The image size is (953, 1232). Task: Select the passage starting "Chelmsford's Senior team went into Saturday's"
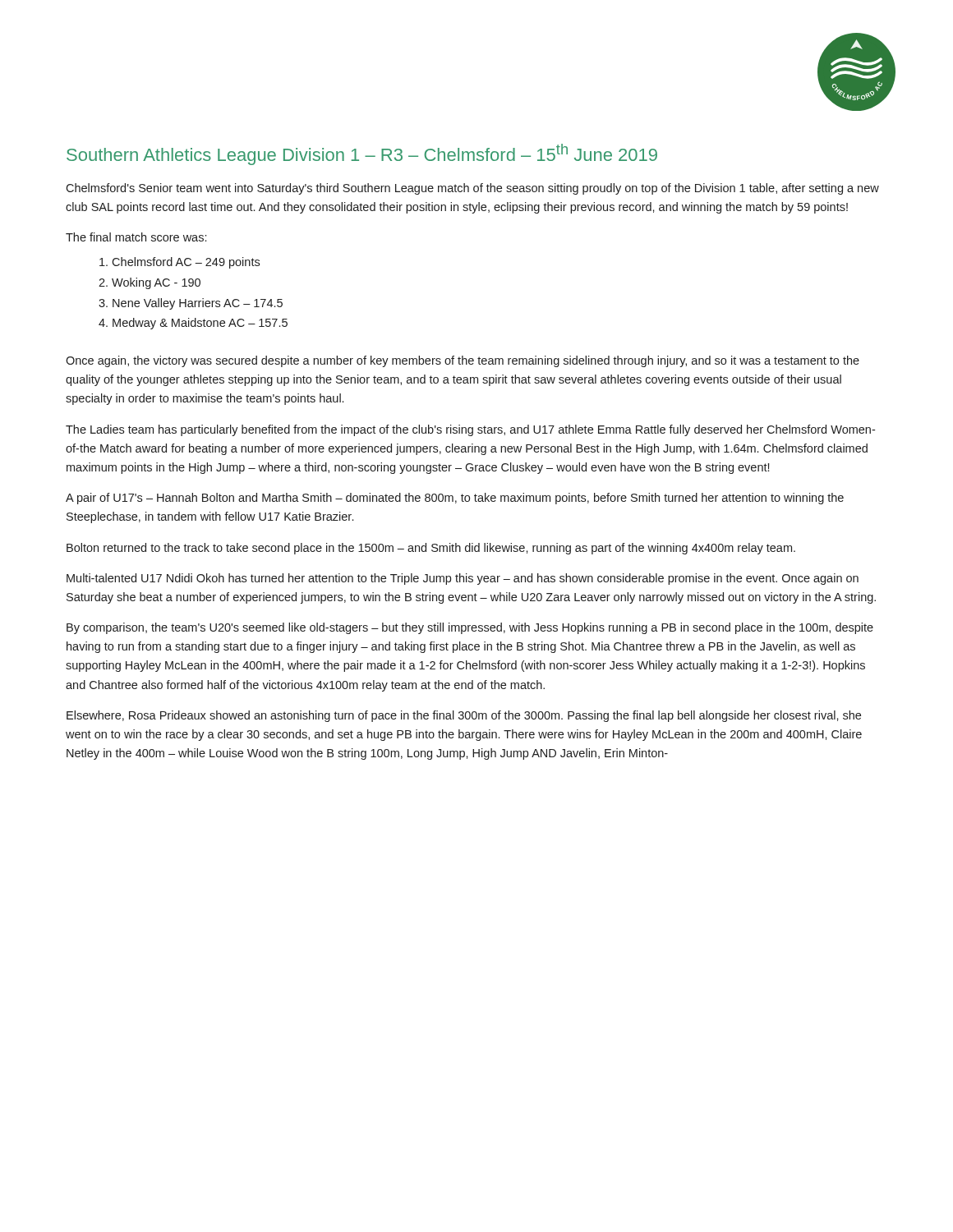472,198
